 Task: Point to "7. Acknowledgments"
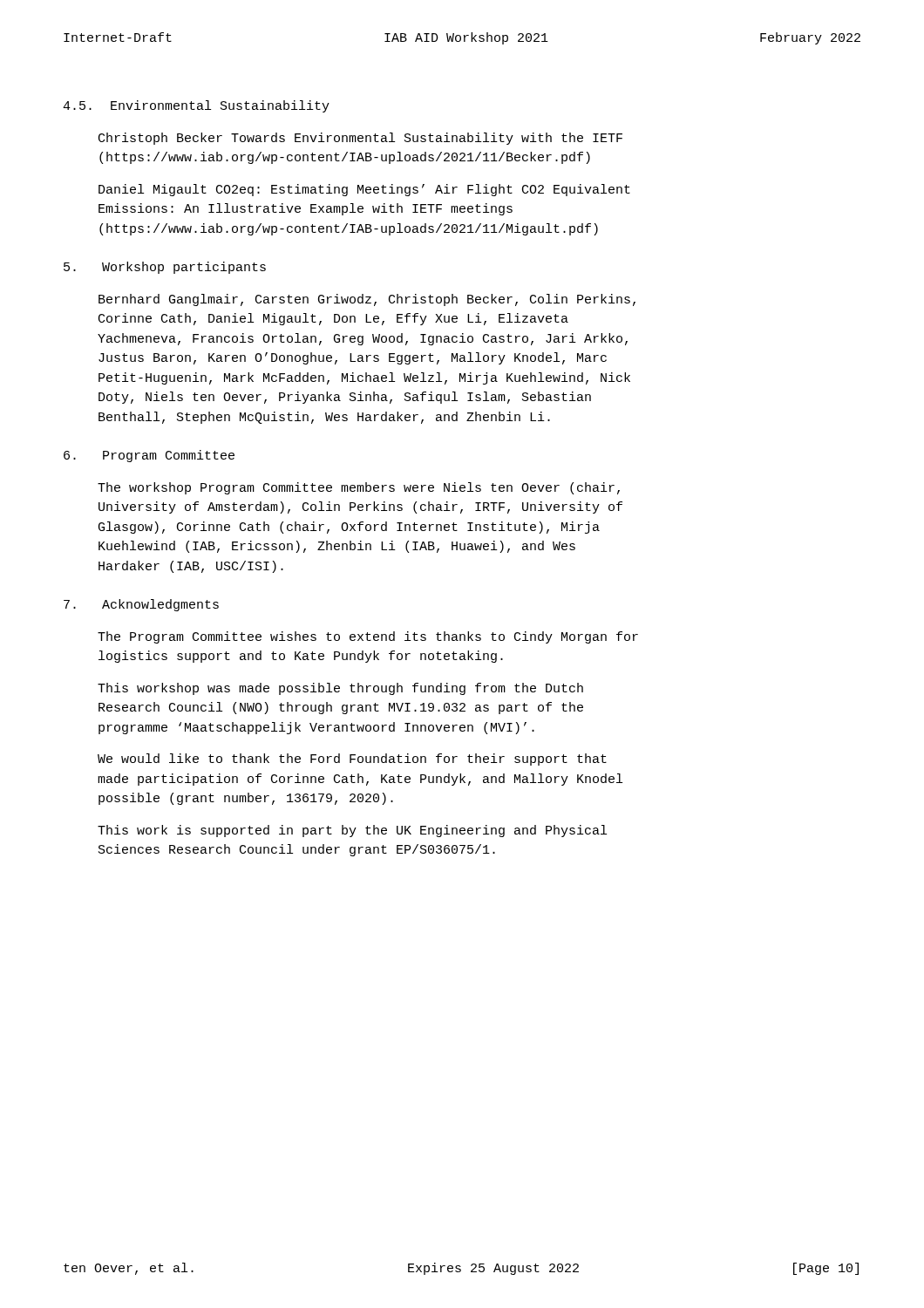pos(141,606)
